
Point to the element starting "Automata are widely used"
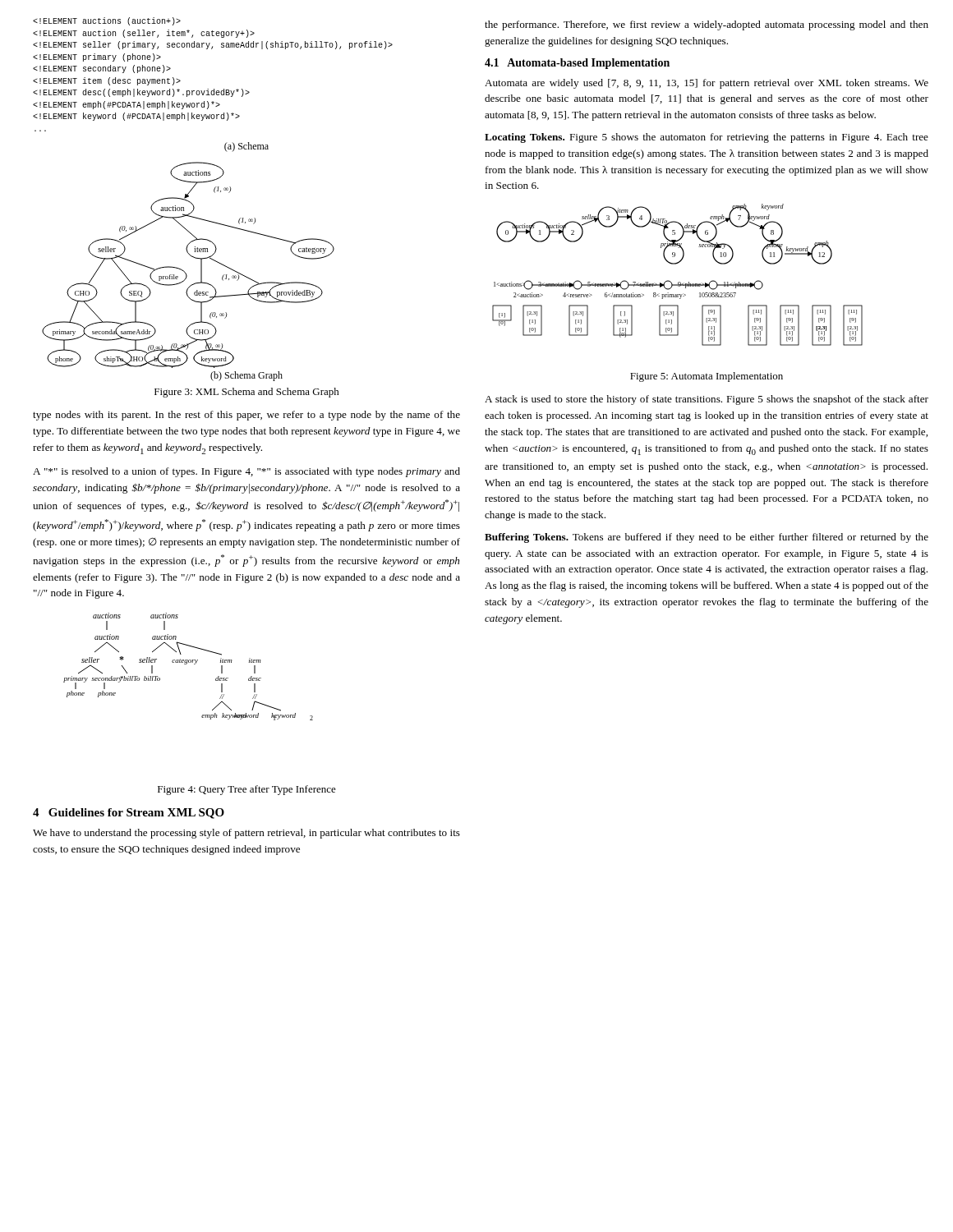pos(707,98)
